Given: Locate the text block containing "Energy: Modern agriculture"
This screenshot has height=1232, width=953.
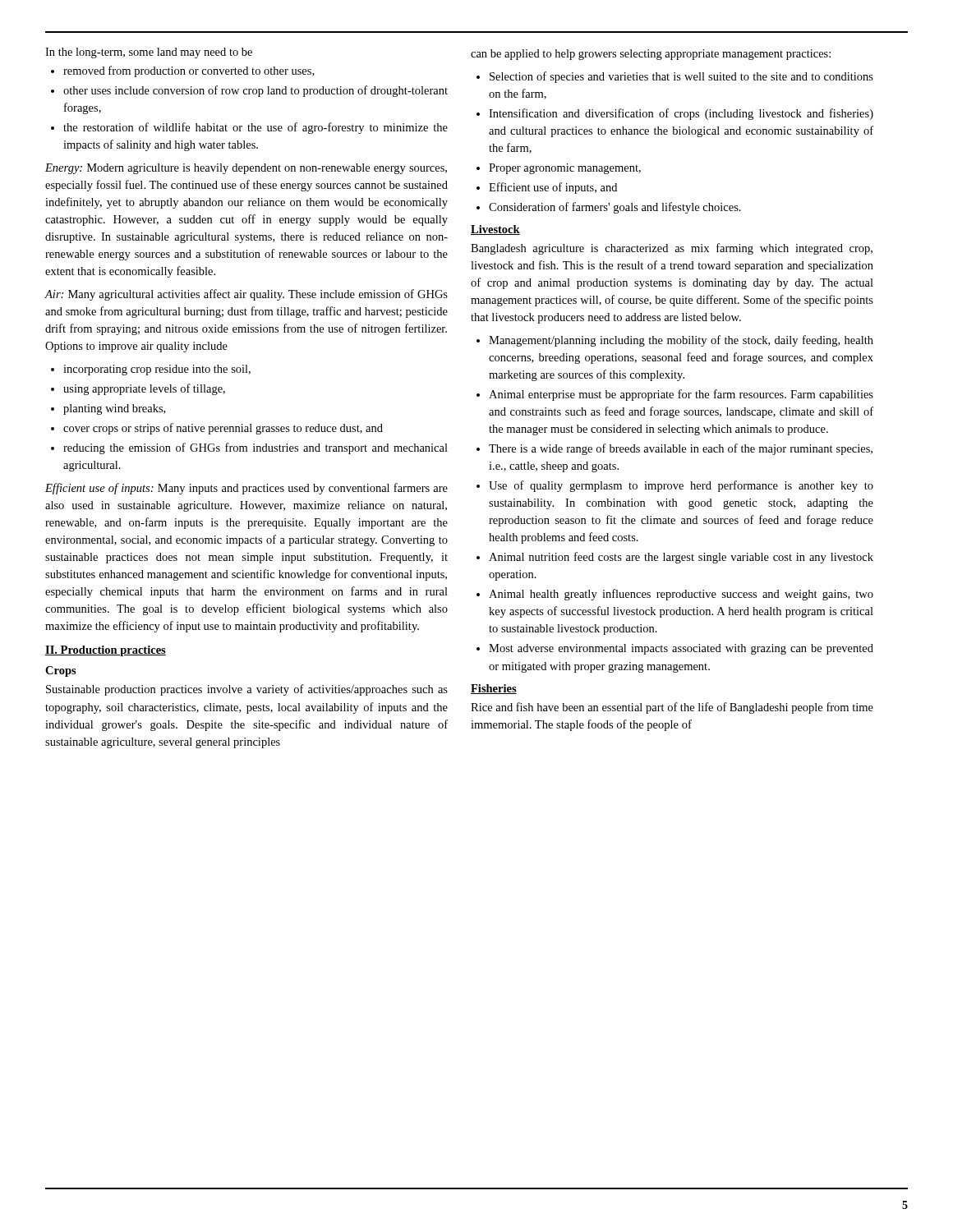Looking at the screenshot, I should click(x=246, y=220).
